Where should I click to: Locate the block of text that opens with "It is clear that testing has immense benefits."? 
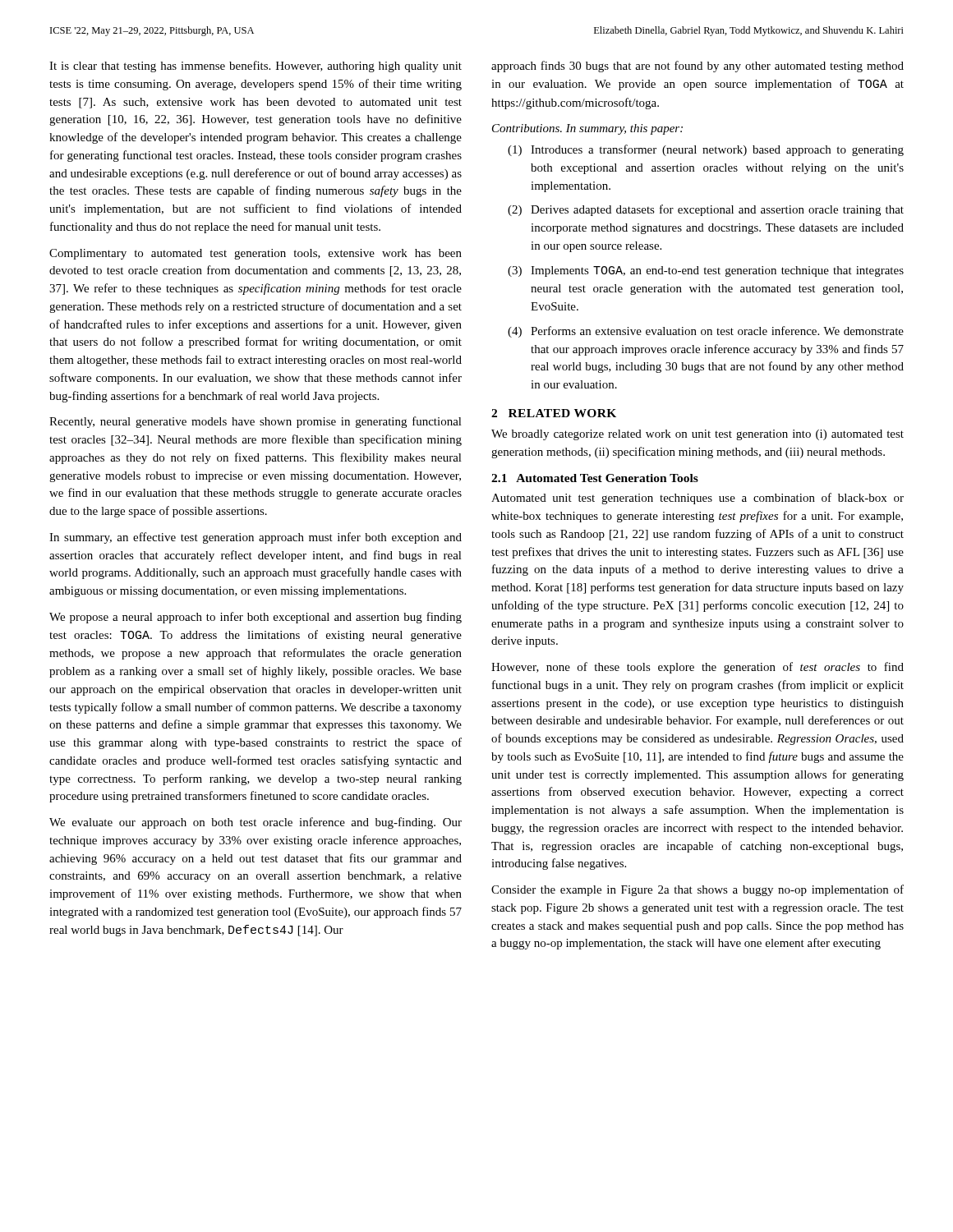coord(255,147)
